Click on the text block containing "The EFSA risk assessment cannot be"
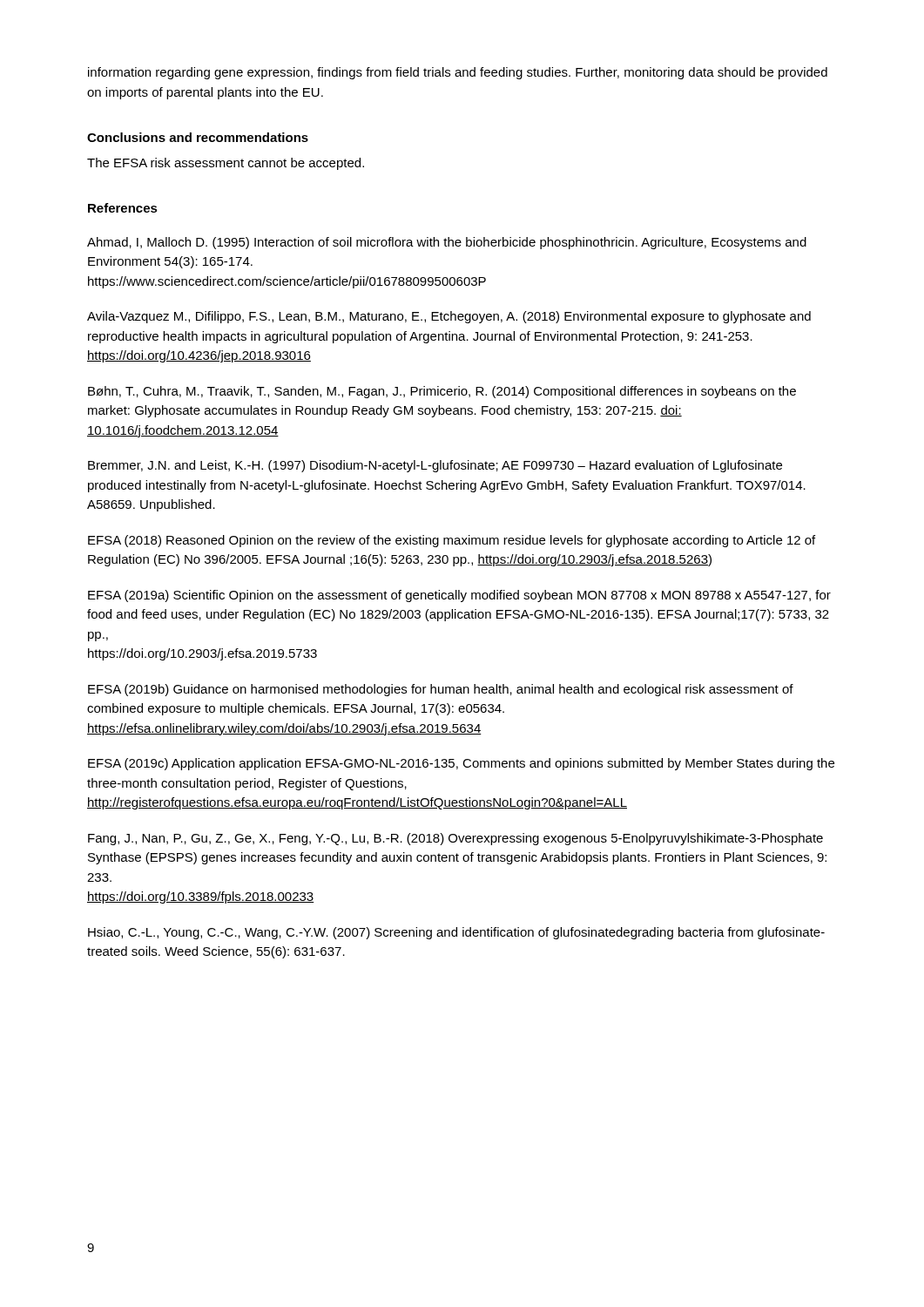Image resolution: width=924 pixels, height=1307 pixels. 226,162
